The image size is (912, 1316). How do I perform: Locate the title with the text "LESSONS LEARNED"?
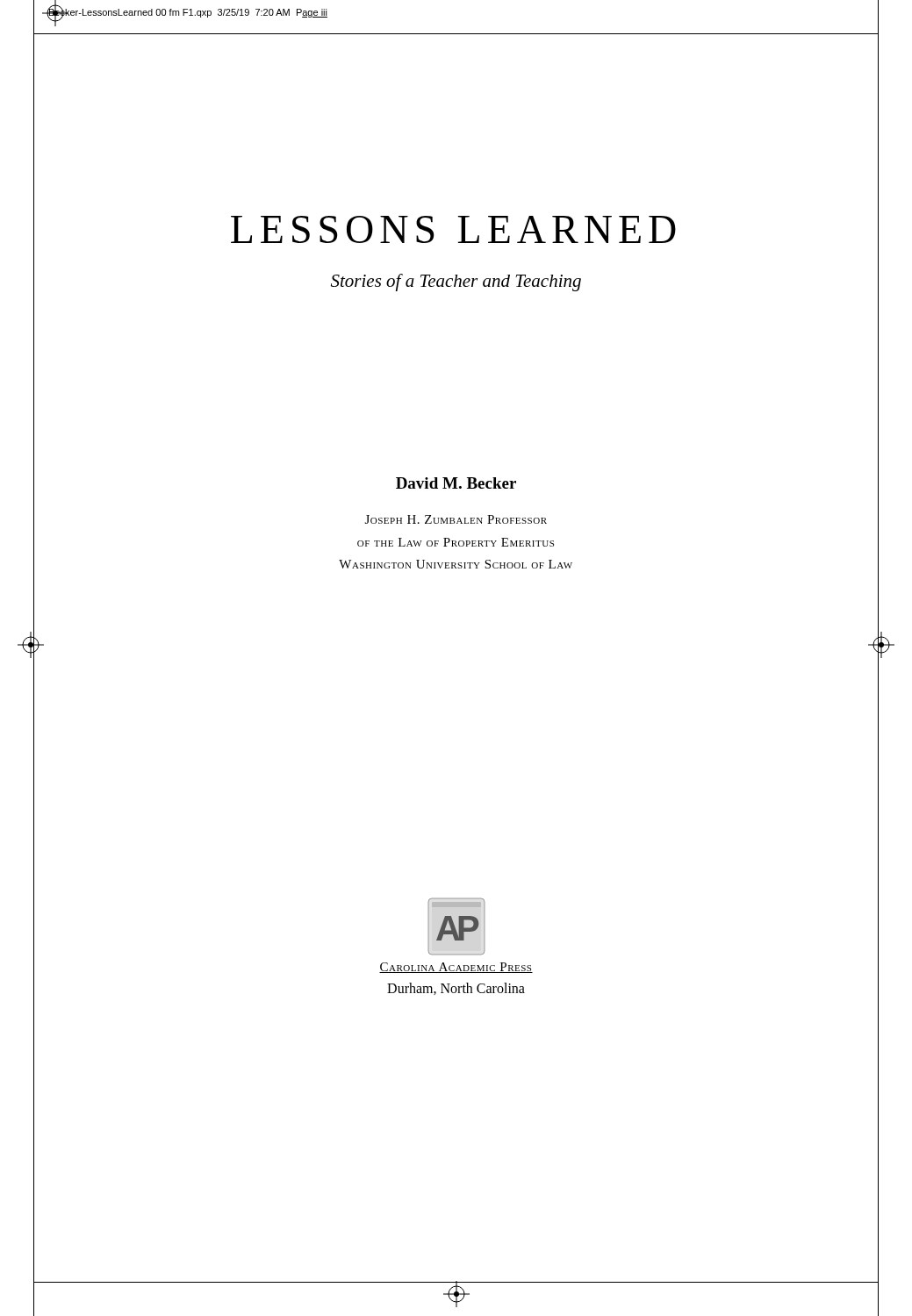[456, 229]
